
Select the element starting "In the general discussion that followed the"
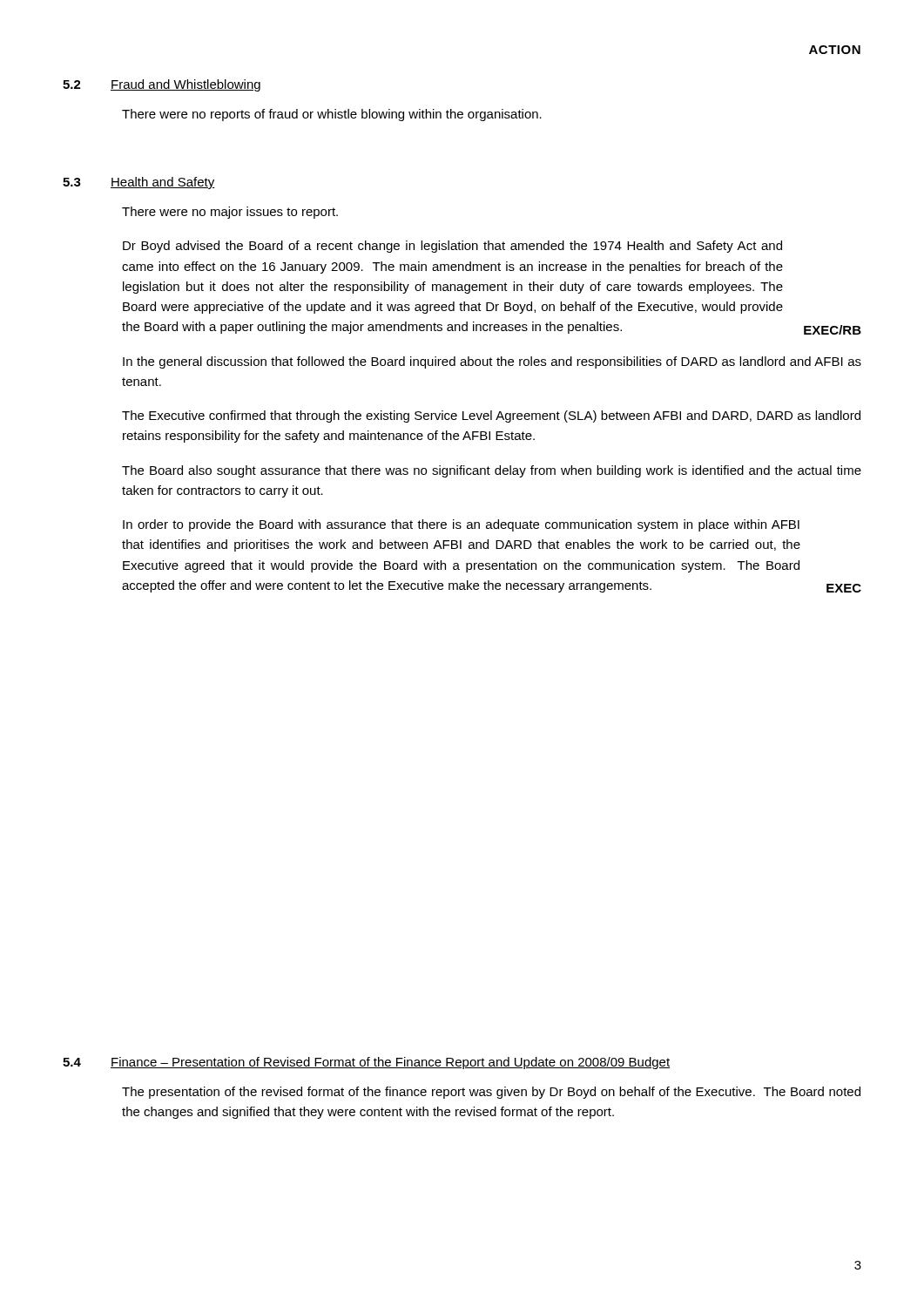(492, 371)
